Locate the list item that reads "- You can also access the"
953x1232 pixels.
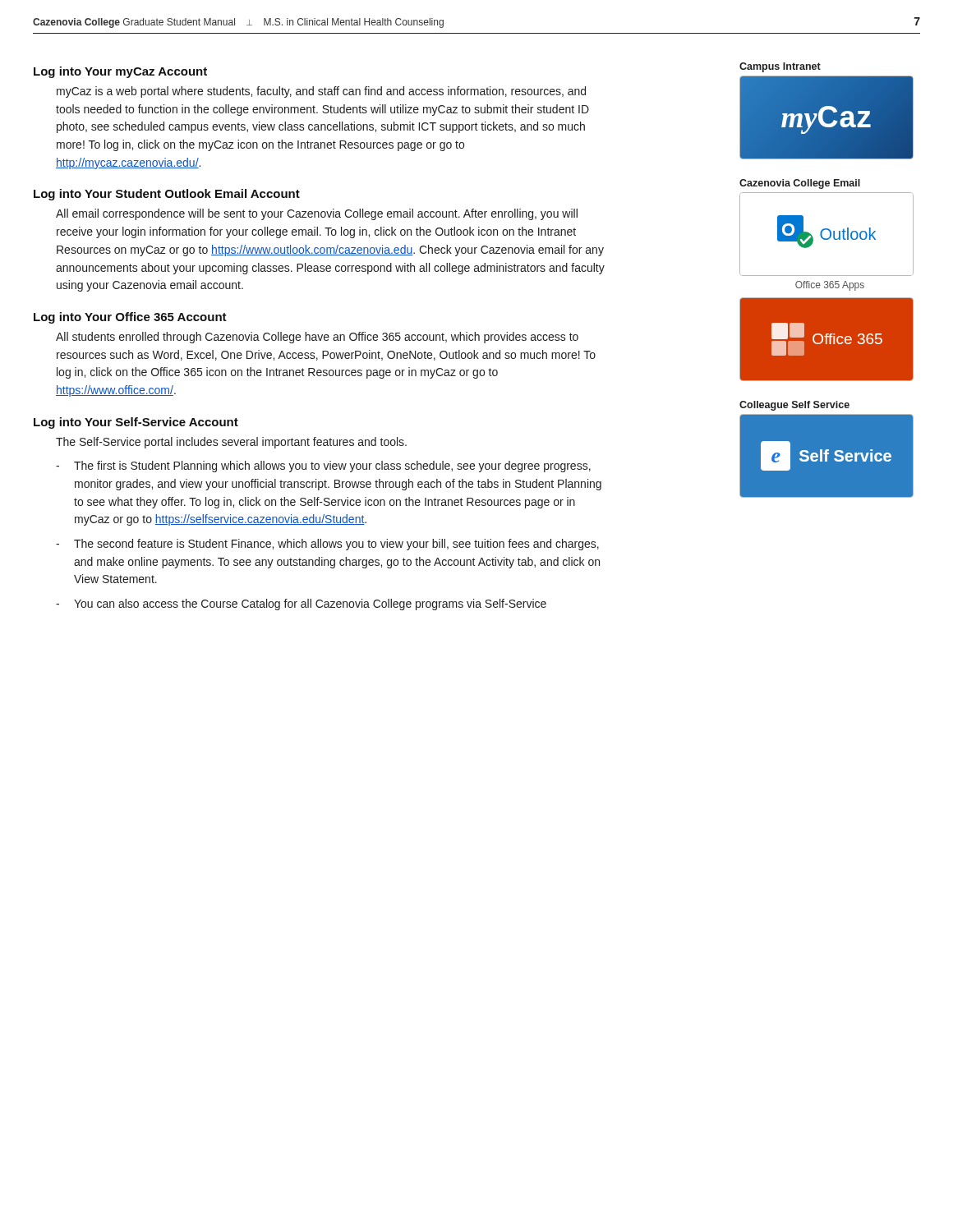tap(301, 604)
